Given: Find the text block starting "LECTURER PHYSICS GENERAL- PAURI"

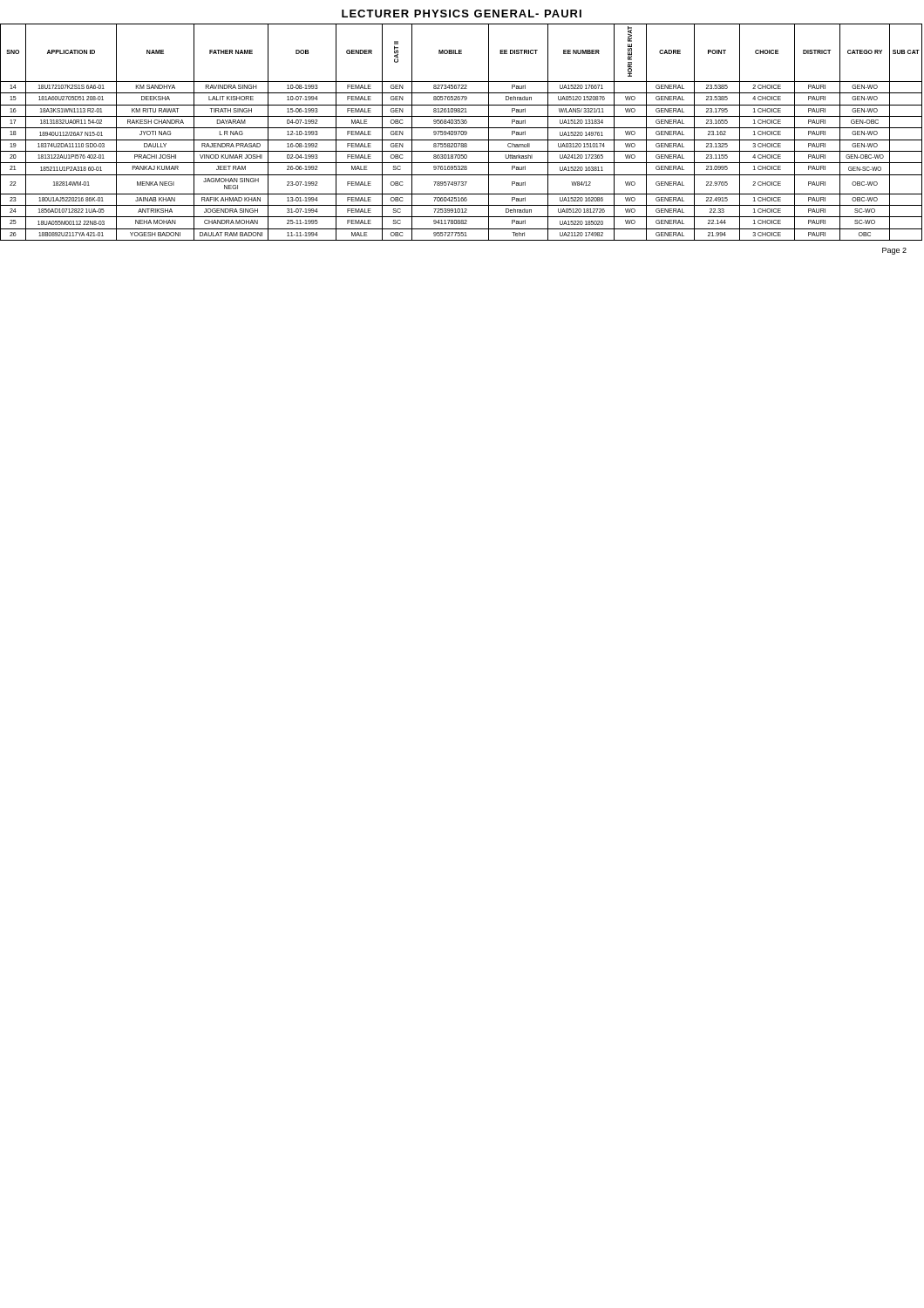Looking at the screenshot, I should pyautogui.click(x=462, y=13).
